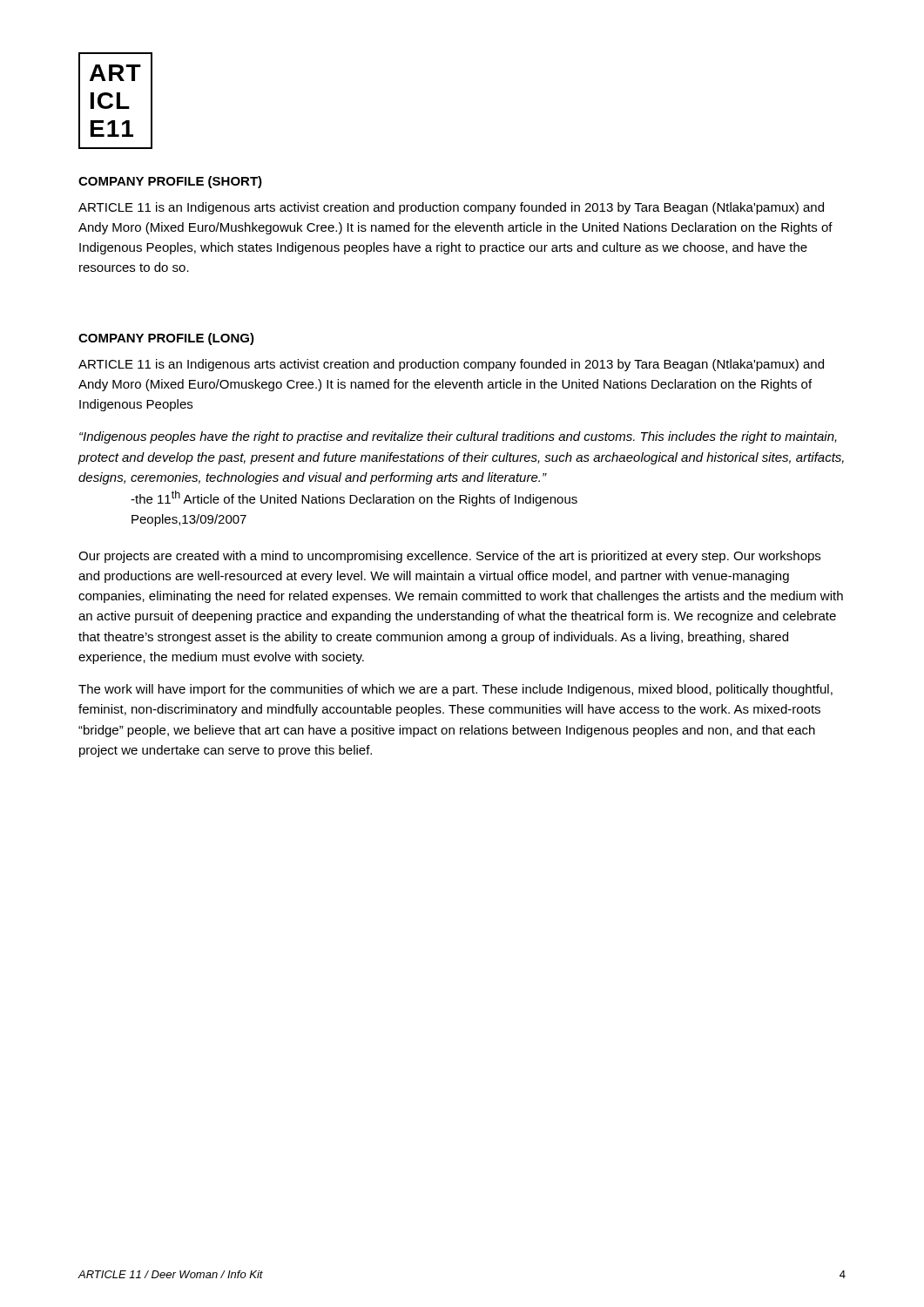This screenshot has width=924, height=1307.
Task: Select the logo
Action: coord(462,100)
